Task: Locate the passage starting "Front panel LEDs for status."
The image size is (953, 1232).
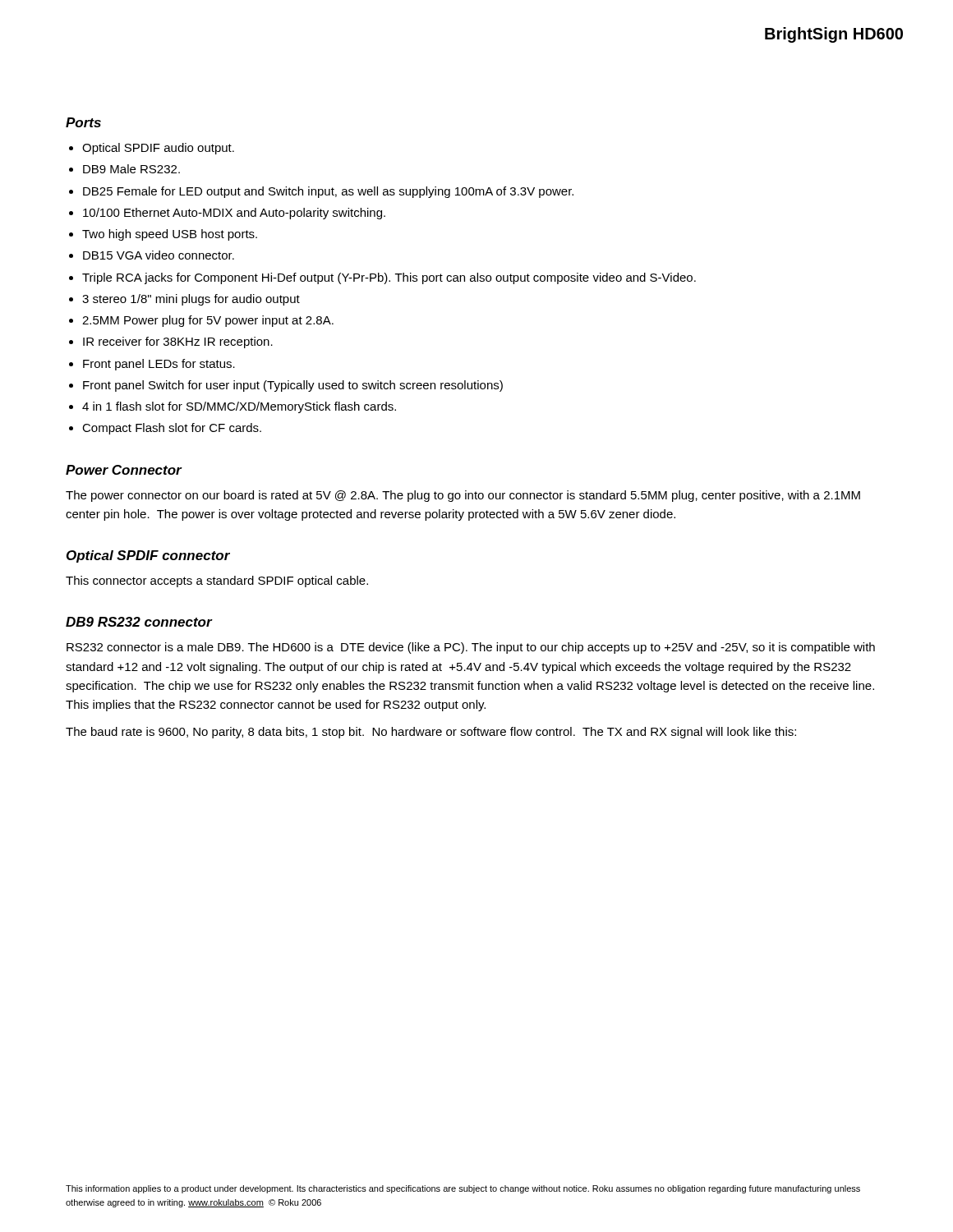Action: coord(159,365)
